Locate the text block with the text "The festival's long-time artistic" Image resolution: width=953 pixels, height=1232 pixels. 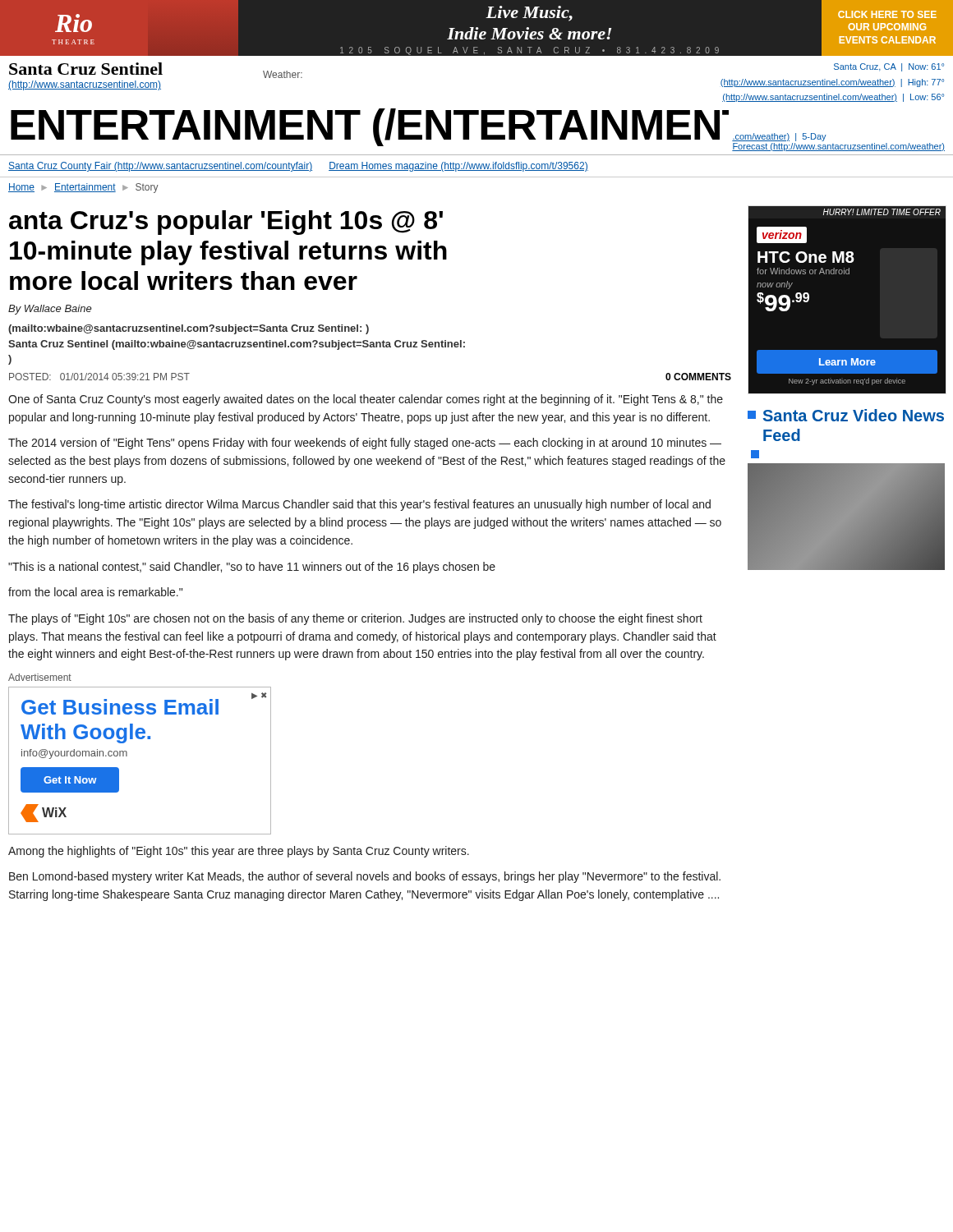pyautogui.click(x=365, y=522)
